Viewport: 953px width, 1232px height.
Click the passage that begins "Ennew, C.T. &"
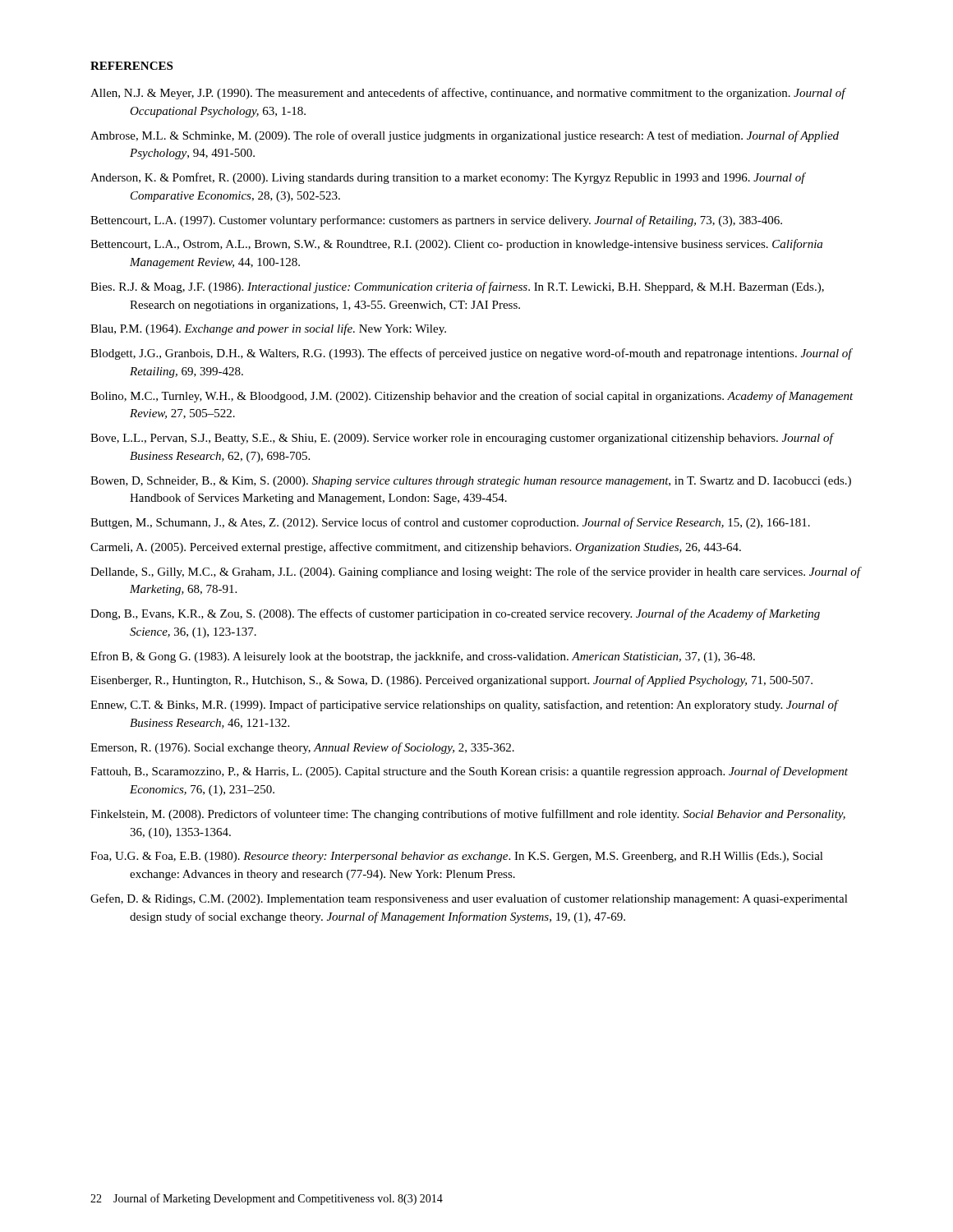pos(464,714)
